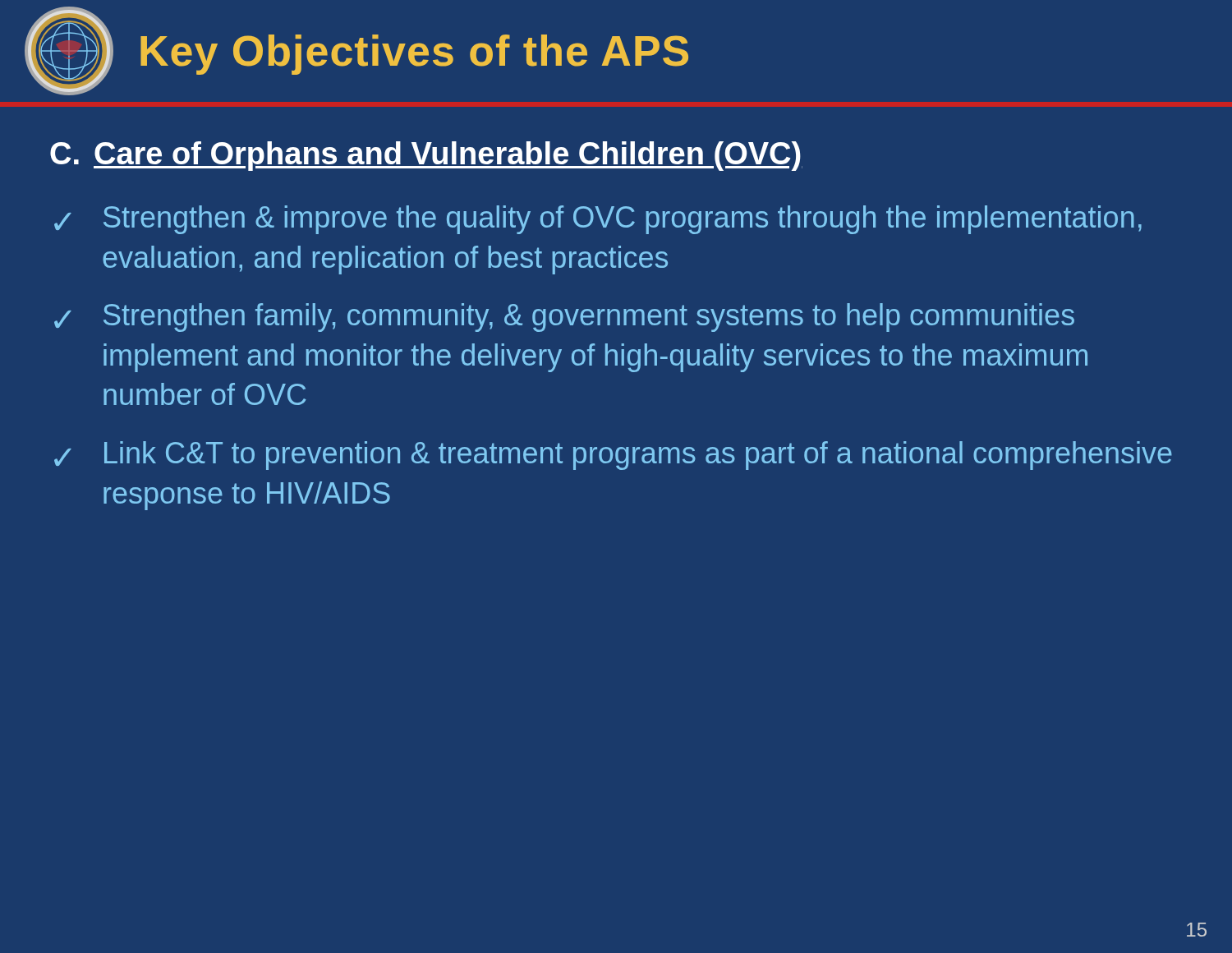This screenshot has width=1232, height=953.
Task: Locate the list item with the text "✓ Strengthen family, community, & government systems to"
Action: [616, 356]
